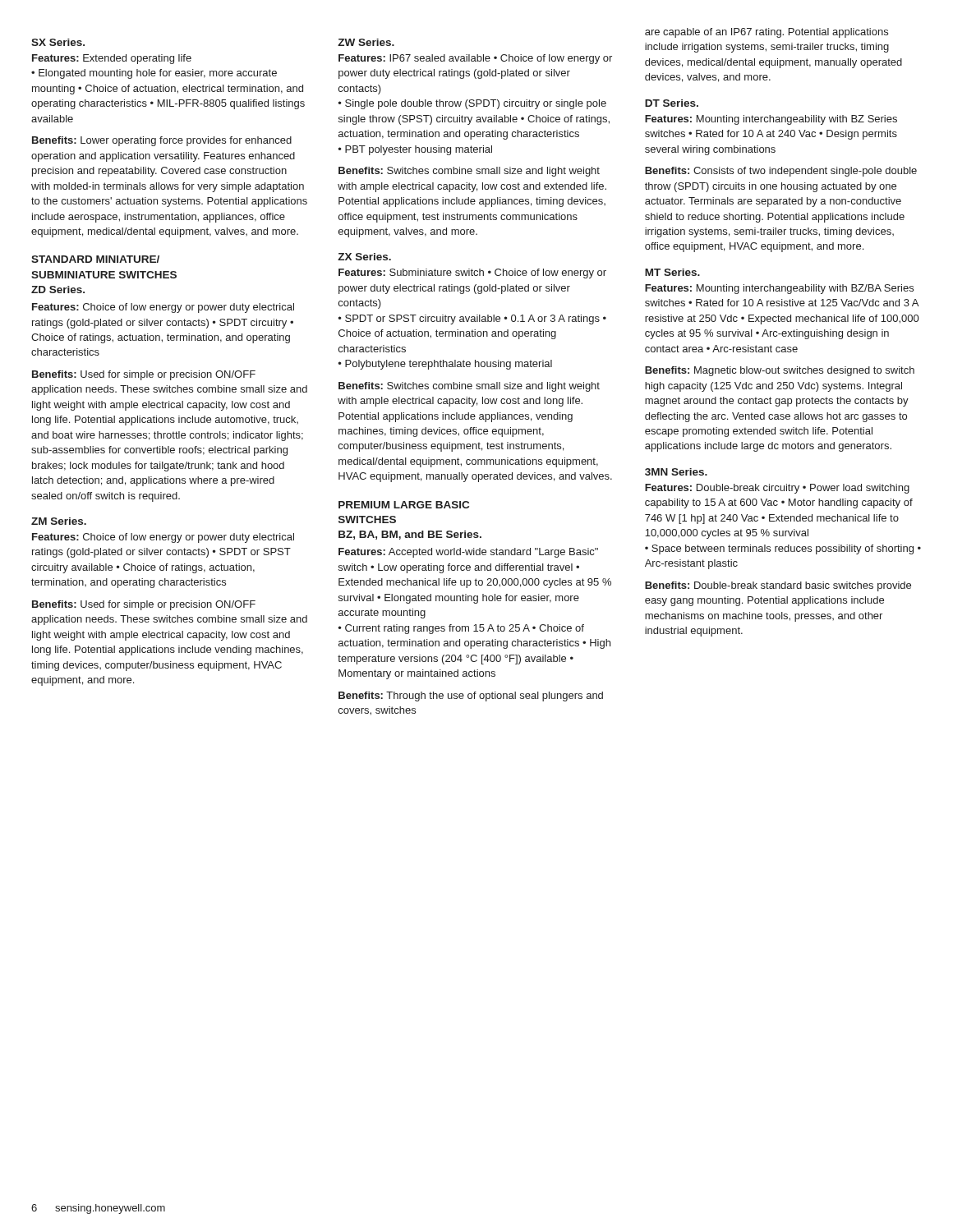Click on the text block starting "ZX Series."
This screenshot has height=1232, width=953.
(x=365, y=257)
